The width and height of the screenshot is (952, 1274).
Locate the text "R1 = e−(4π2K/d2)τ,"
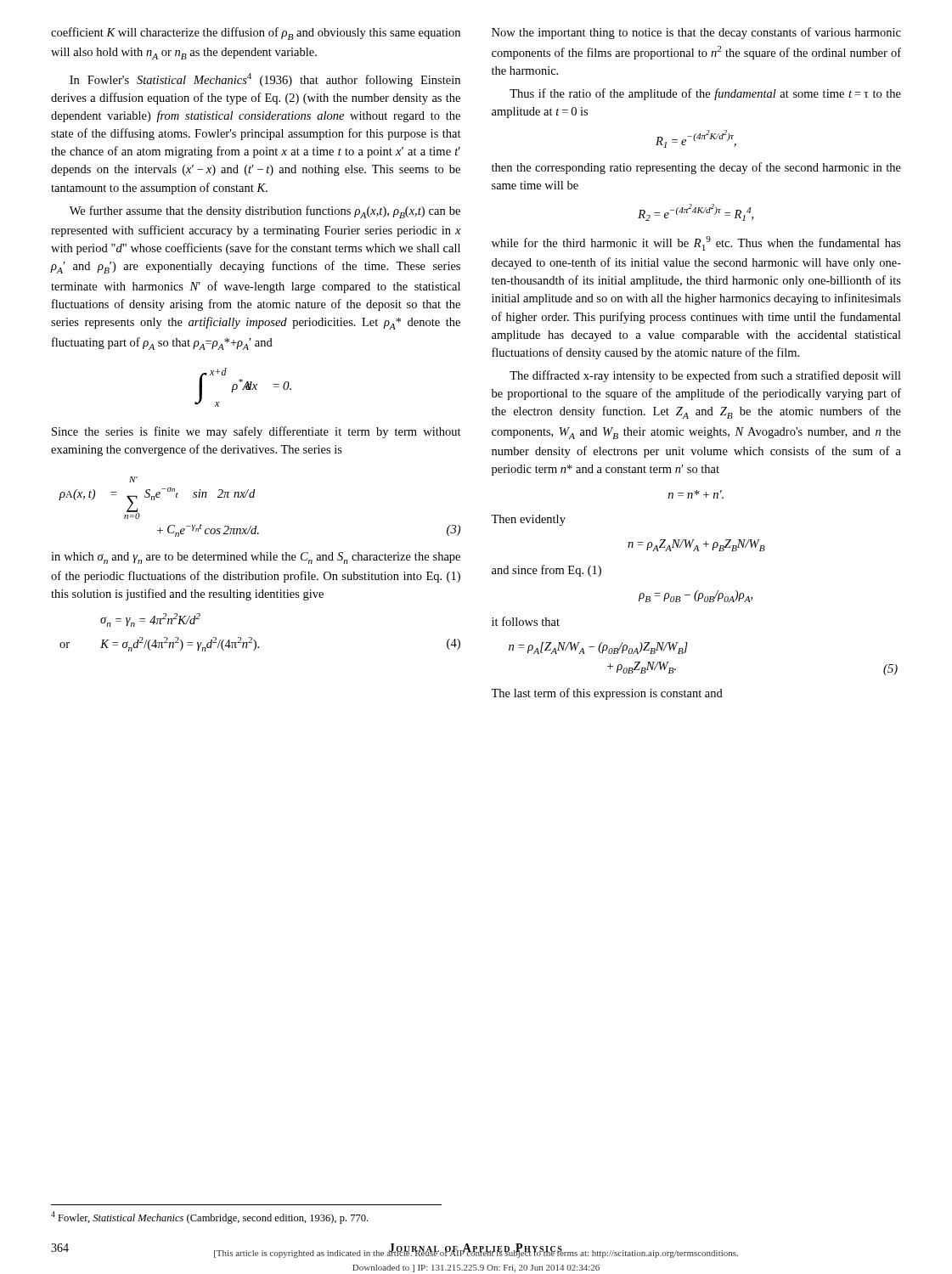pos(696,140)
